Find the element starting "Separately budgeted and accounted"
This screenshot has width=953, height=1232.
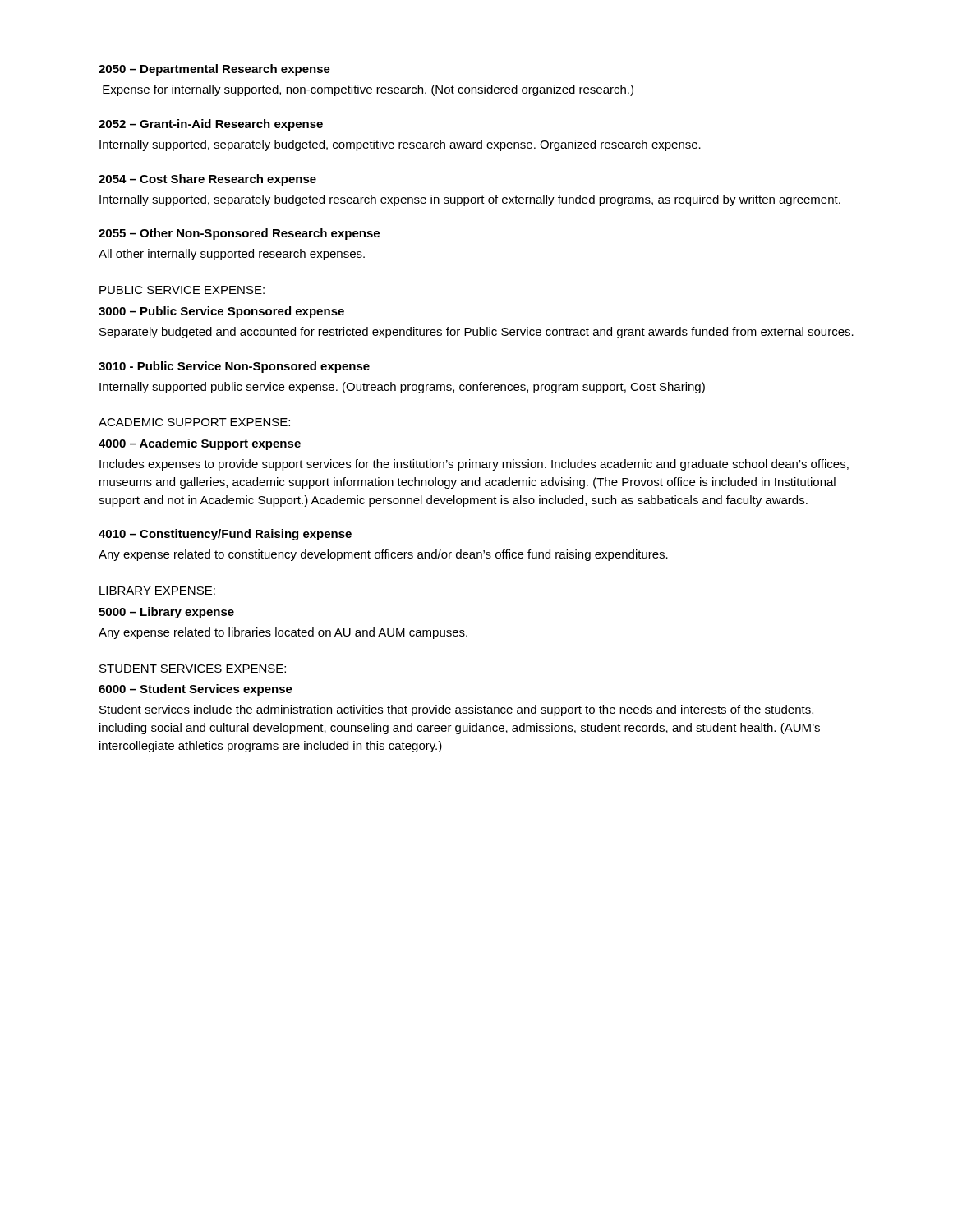click(x=476, y=331)
